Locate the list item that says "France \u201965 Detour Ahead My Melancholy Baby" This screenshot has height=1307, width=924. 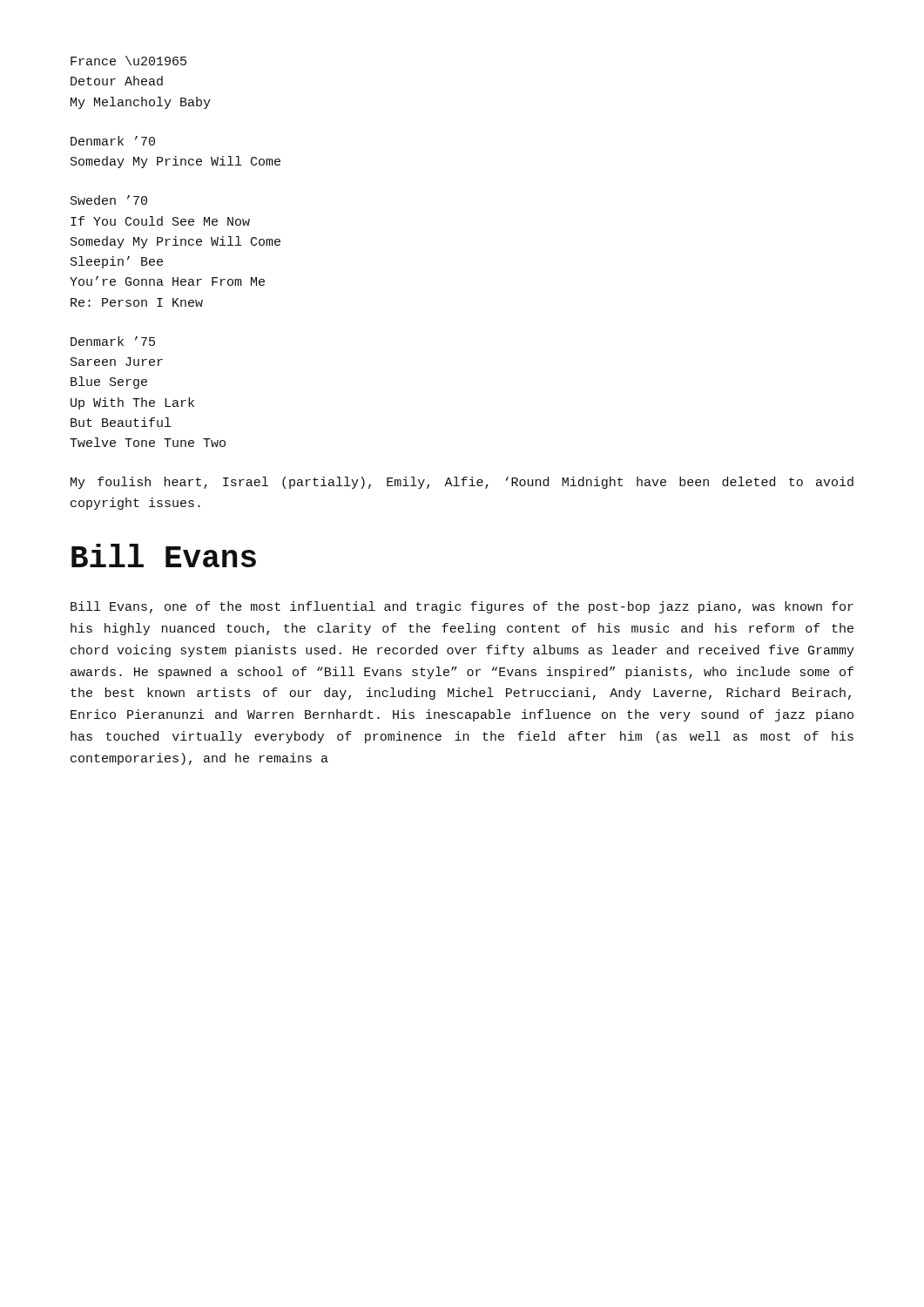[140, 83]
